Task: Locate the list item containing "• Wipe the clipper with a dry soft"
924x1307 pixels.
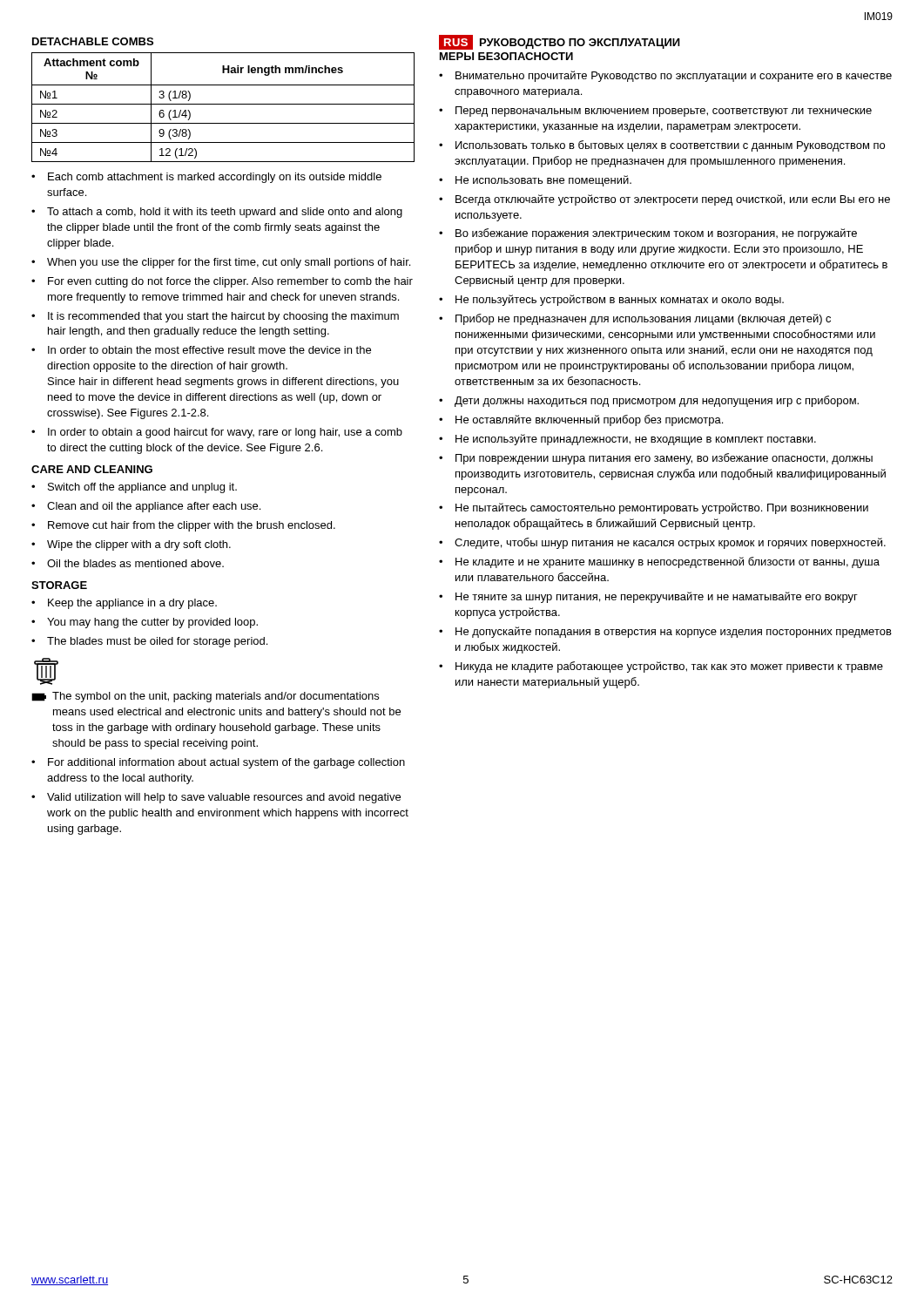Action: click(223, 544)
